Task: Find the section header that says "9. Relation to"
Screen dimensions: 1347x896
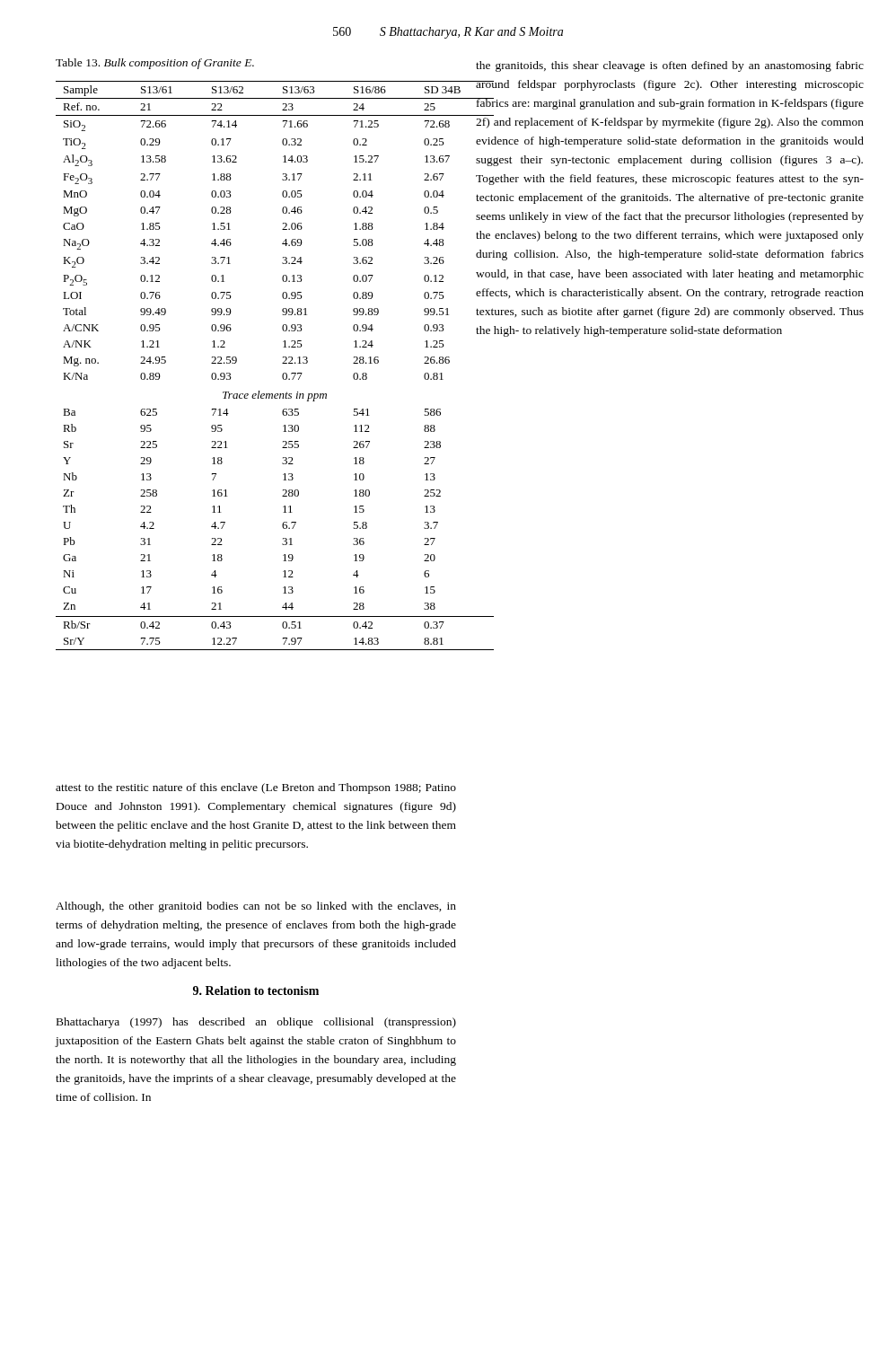Action: click(256, 991)
